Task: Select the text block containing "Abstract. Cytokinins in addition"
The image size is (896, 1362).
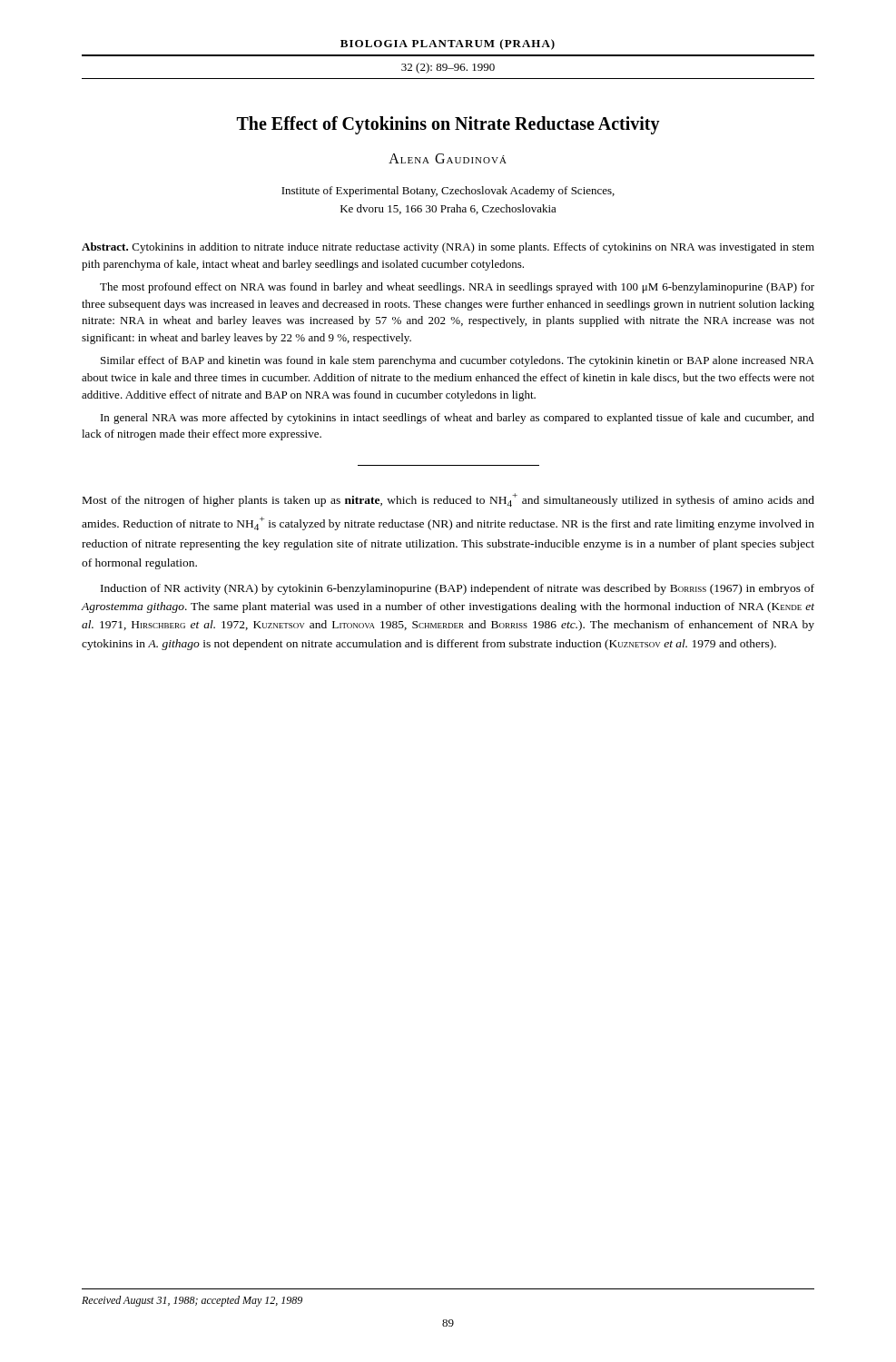Action: pos(448,248)
